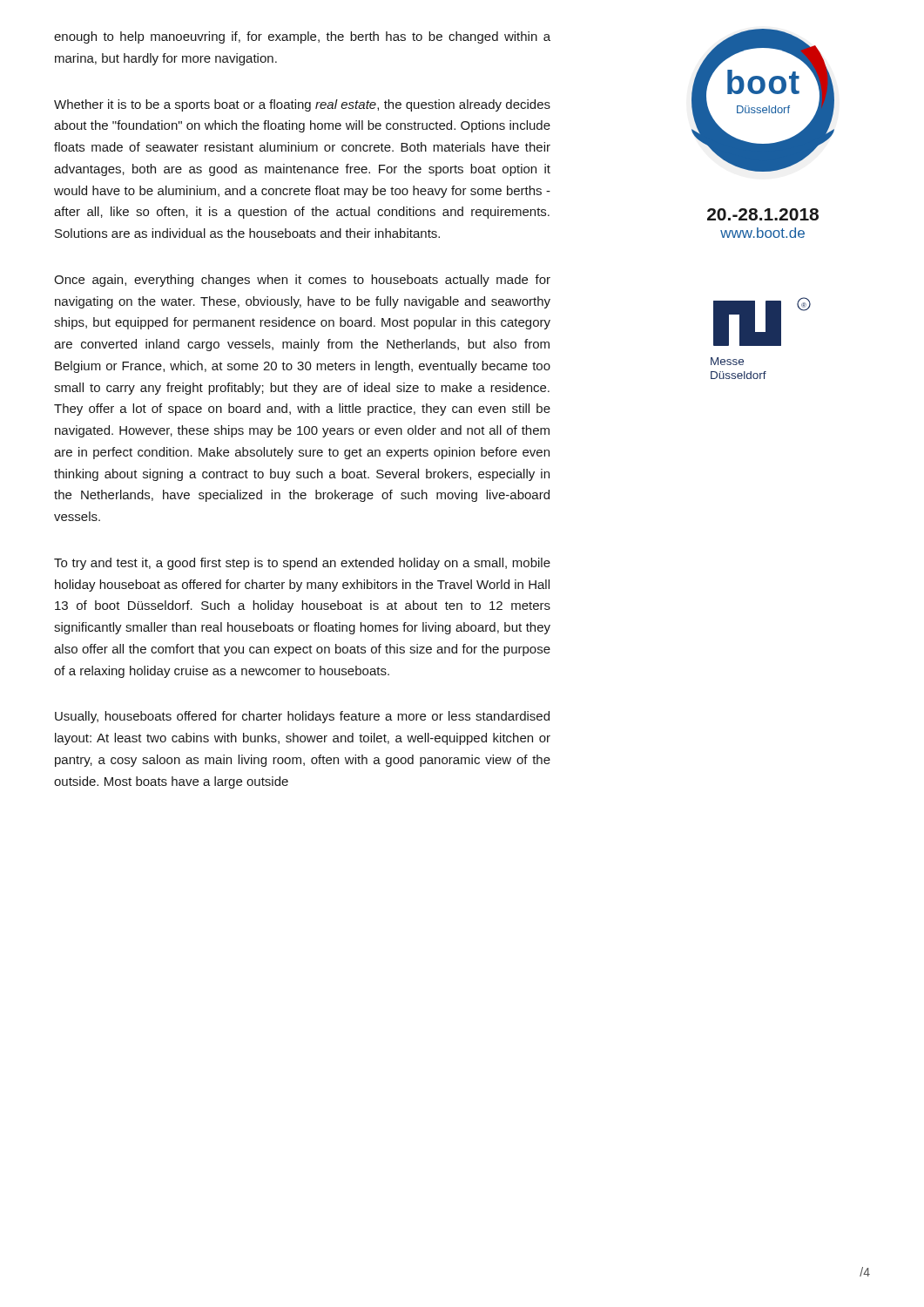This screenshot has height=1307, width=924.
Task: Select the text block that reads "To try and test it, a good"
Action: pyautogui.click(x=302, y=616)
